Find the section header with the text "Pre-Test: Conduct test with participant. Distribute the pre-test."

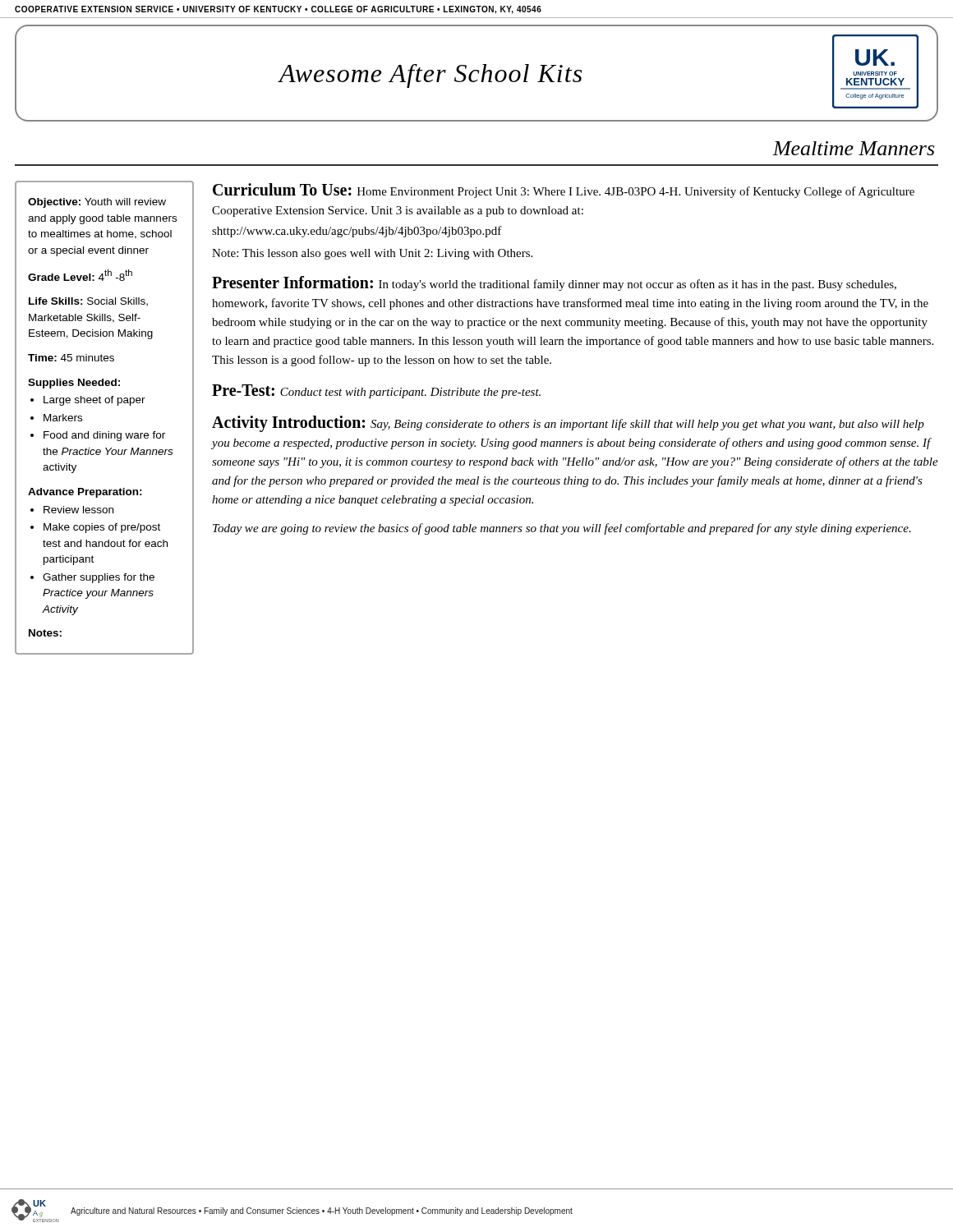pos(377,390)
